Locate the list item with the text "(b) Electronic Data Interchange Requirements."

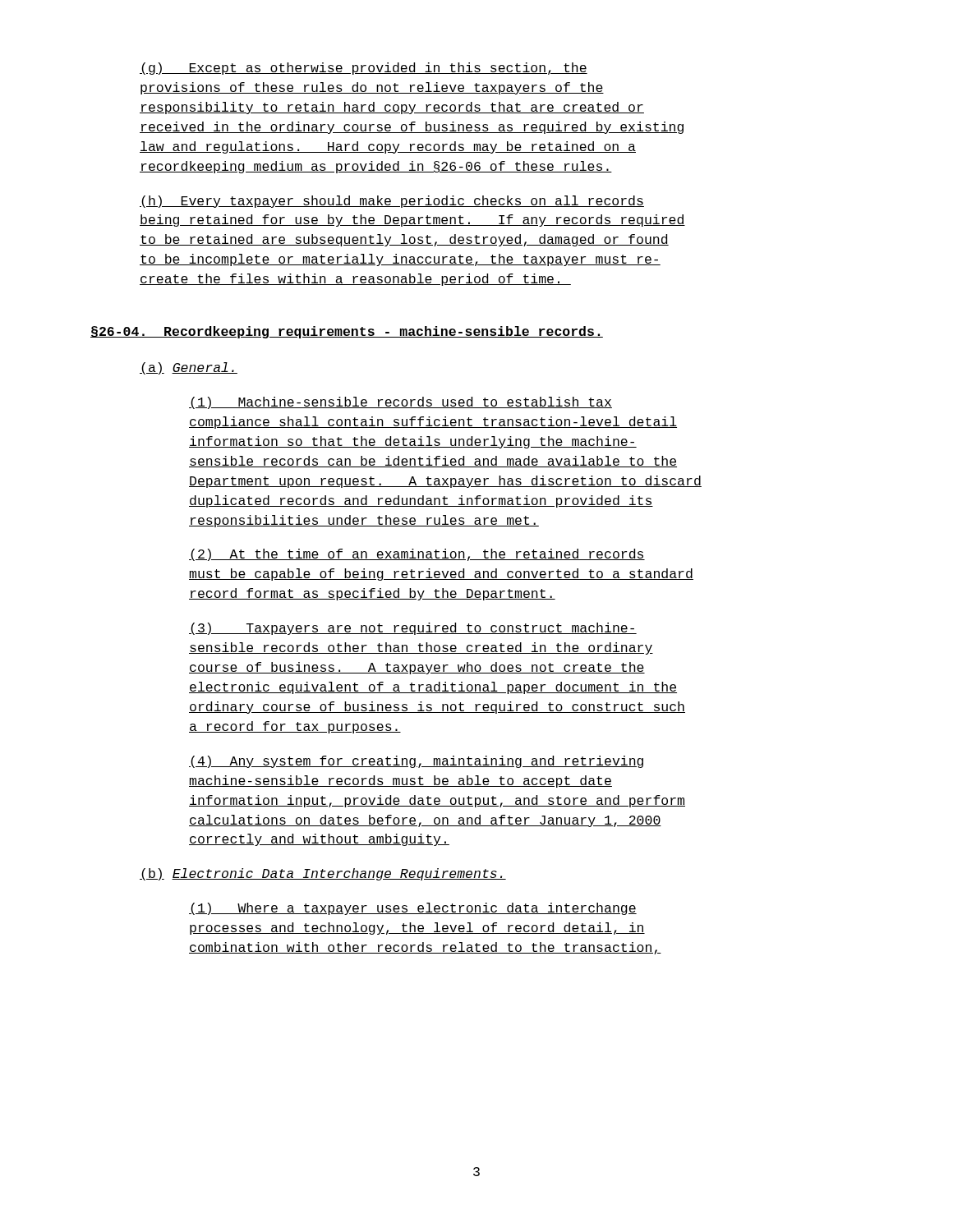click(x=501, y=875)
